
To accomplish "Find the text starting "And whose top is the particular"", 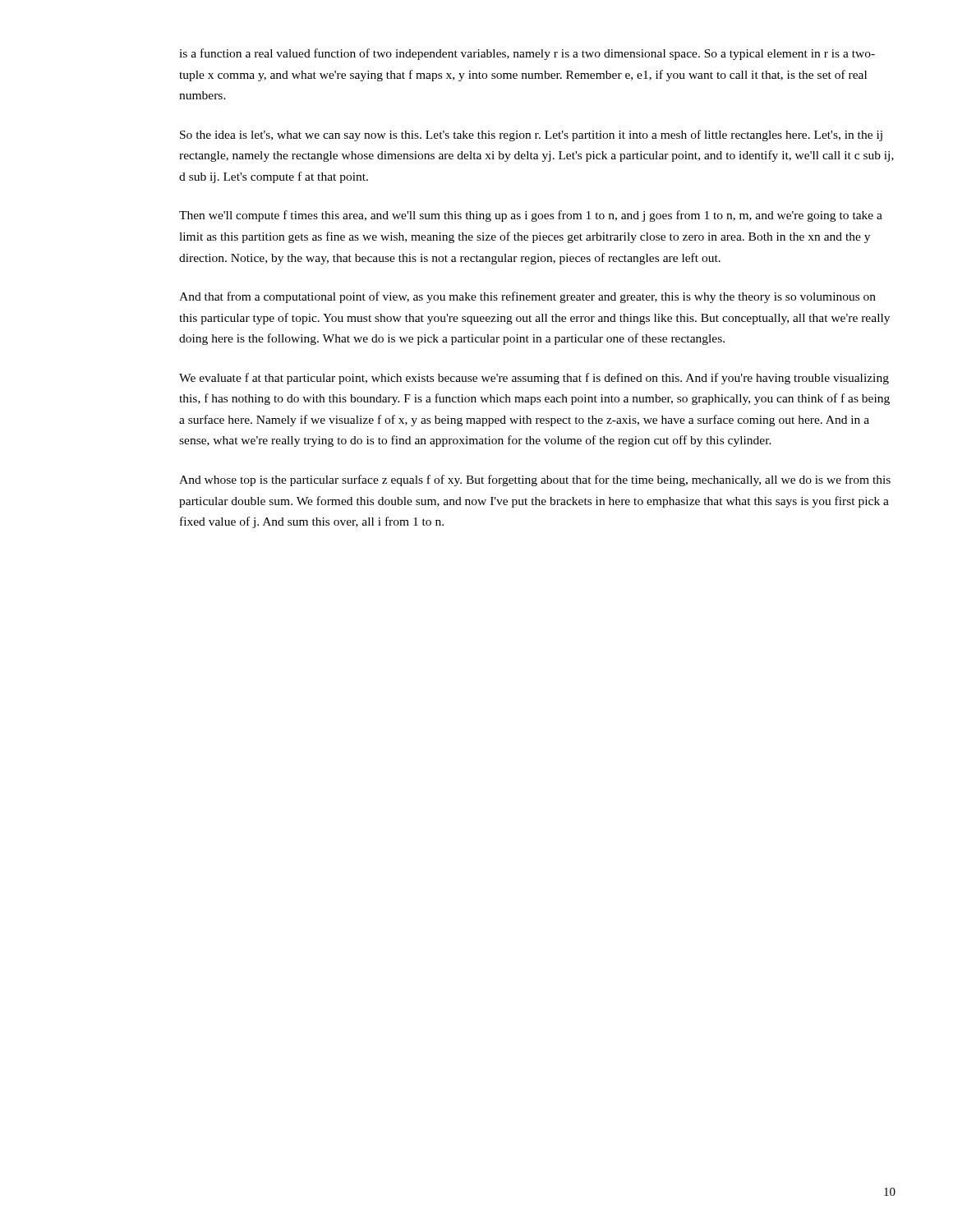I will click(535, 500).
